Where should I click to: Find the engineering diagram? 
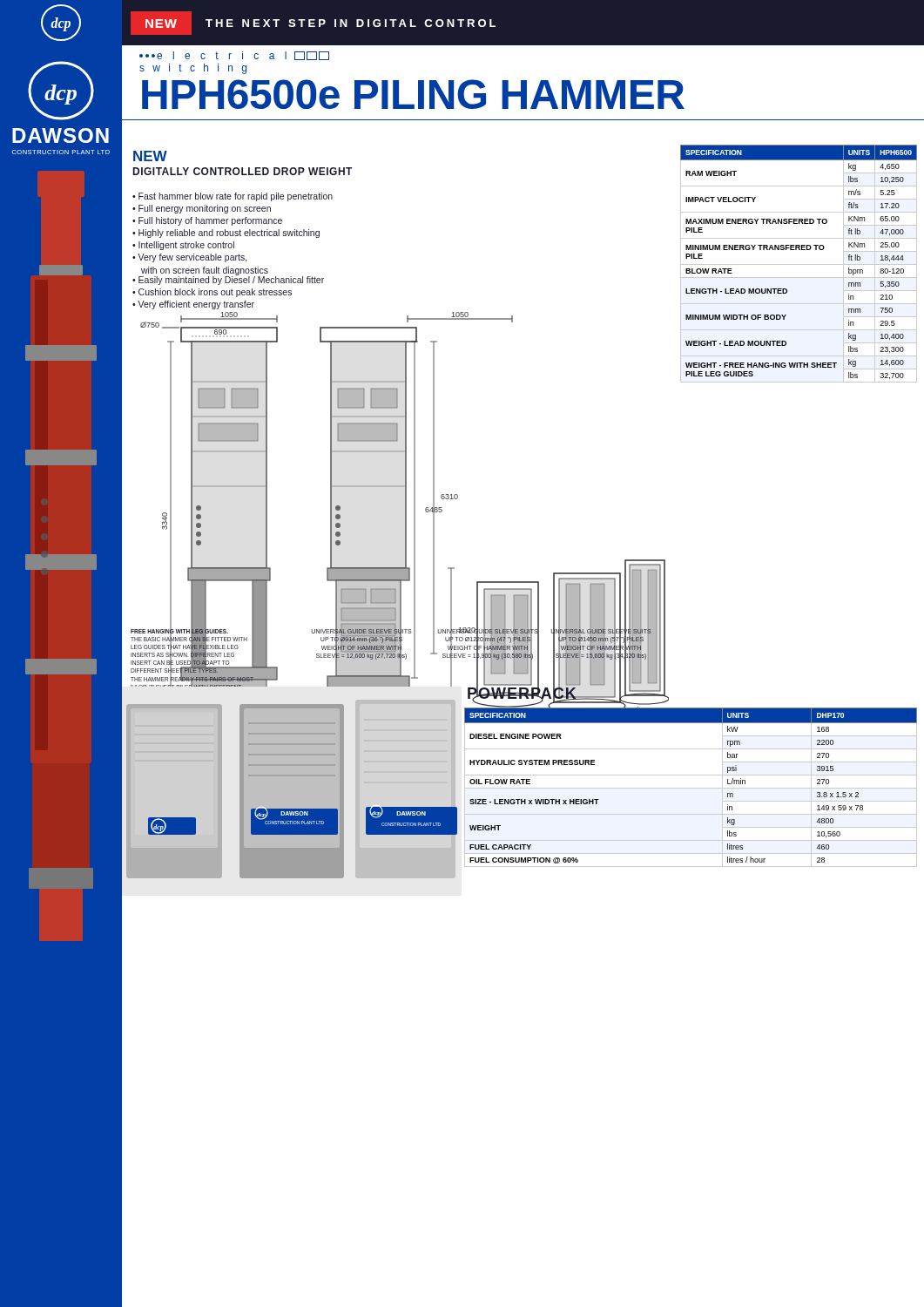coord(399,534)
